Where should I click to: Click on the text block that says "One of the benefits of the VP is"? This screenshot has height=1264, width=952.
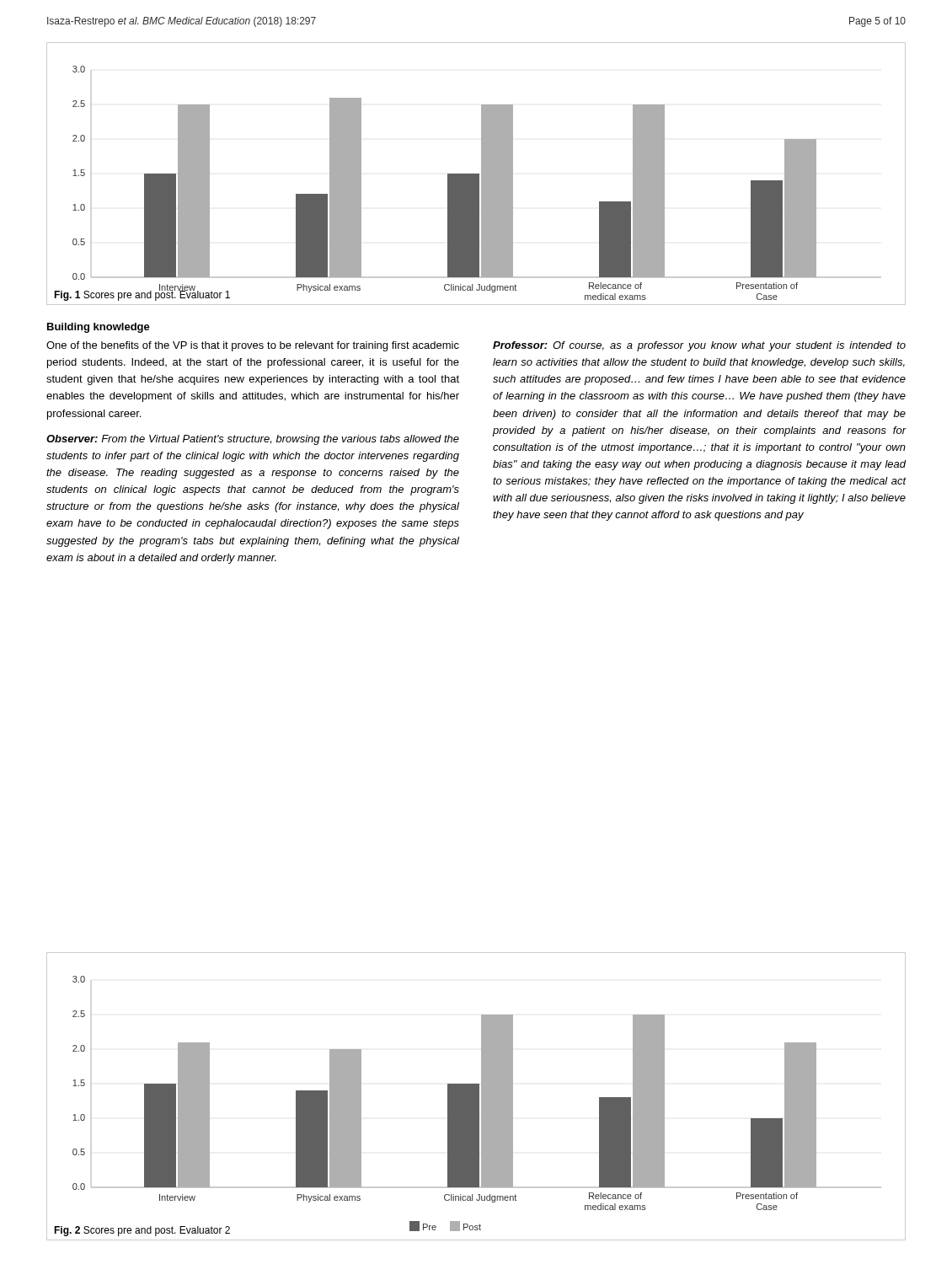tap(253, 379)
